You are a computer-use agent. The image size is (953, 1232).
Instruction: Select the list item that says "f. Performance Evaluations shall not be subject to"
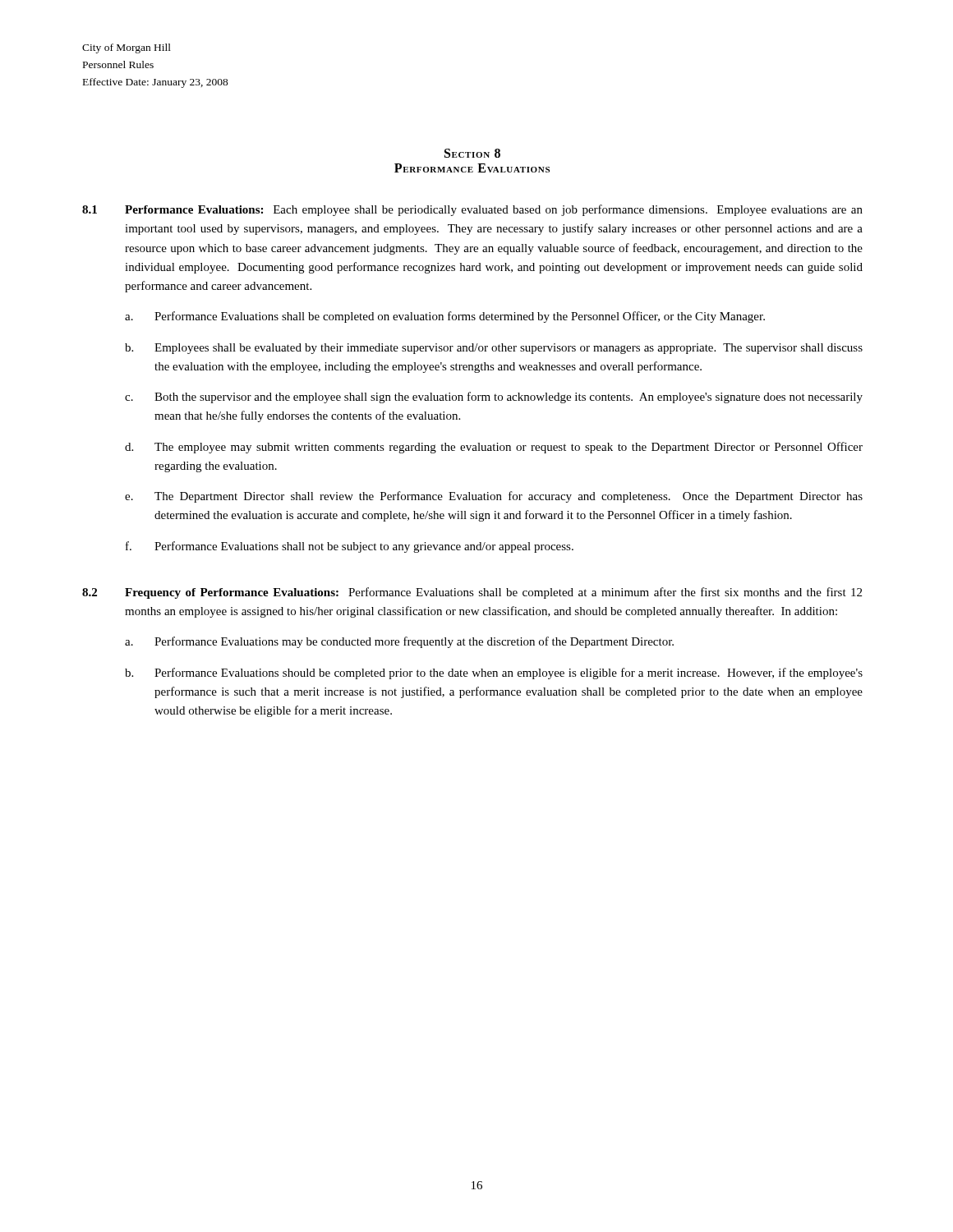click(494, 546)
